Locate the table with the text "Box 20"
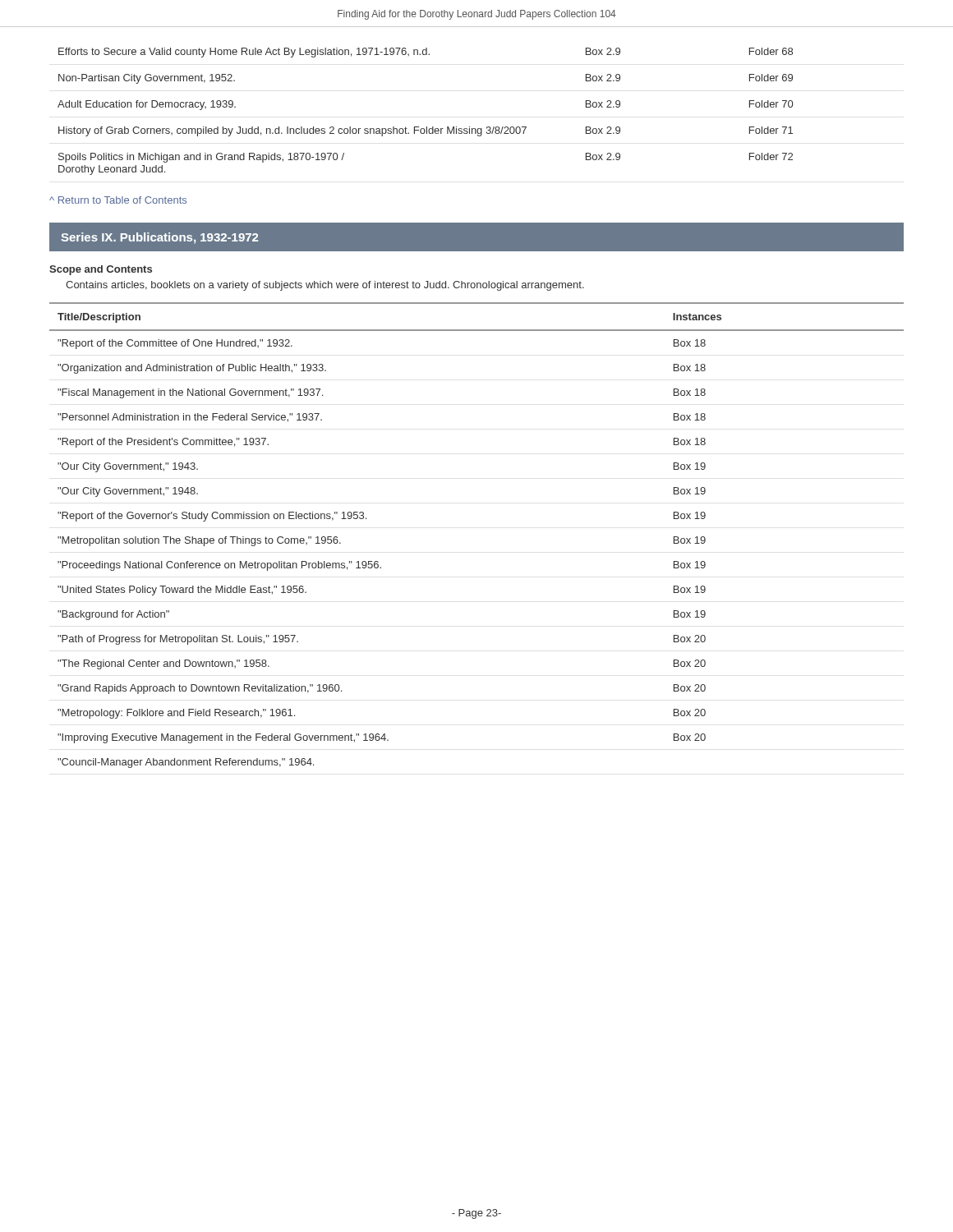Image resolution: width=953 pixels, height=1232 pixels. (476, 538)
